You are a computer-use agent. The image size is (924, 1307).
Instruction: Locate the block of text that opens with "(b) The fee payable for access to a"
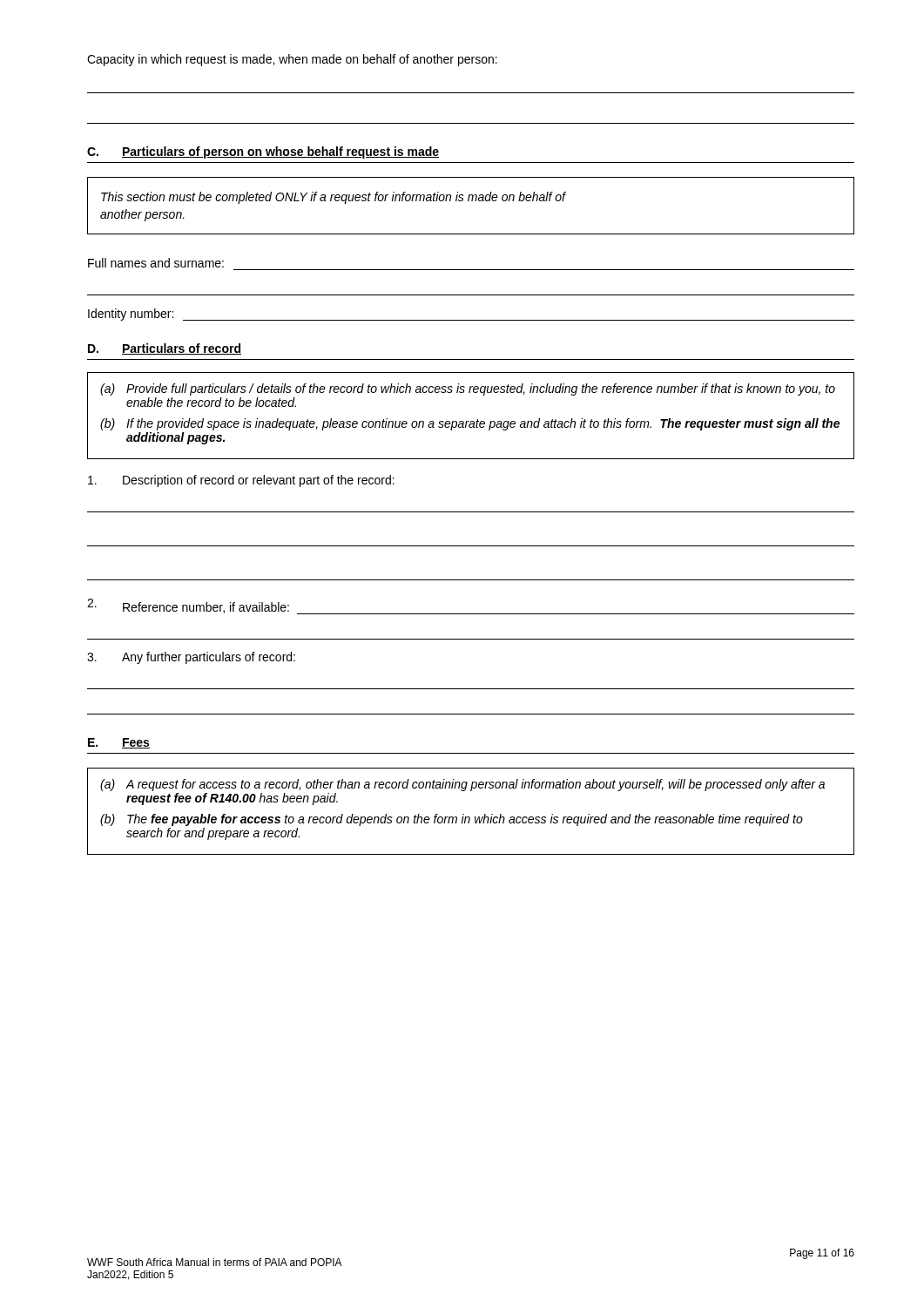click(471, 826)
